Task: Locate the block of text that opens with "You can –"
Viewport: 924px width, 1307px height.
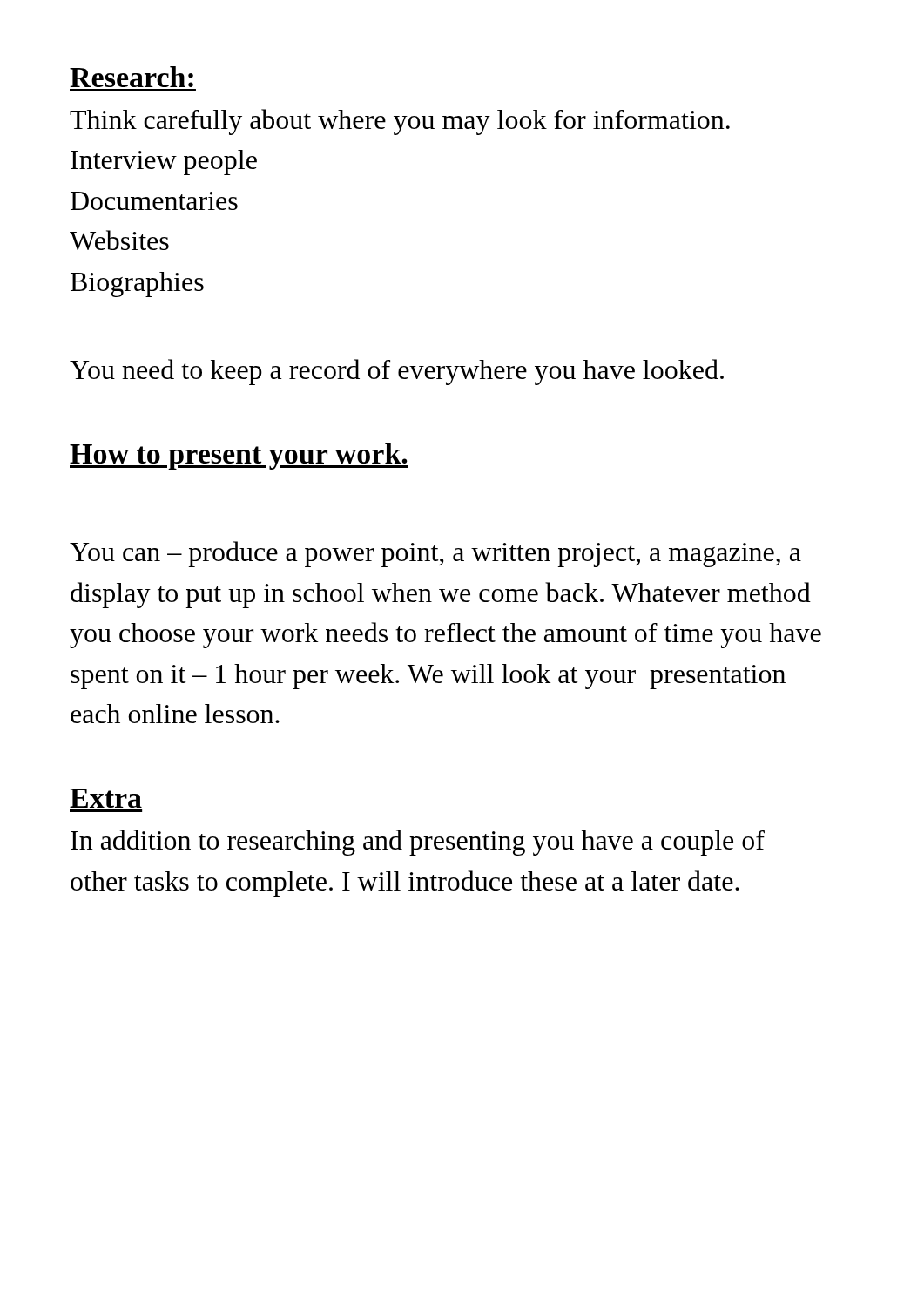Action: [446, 633]
